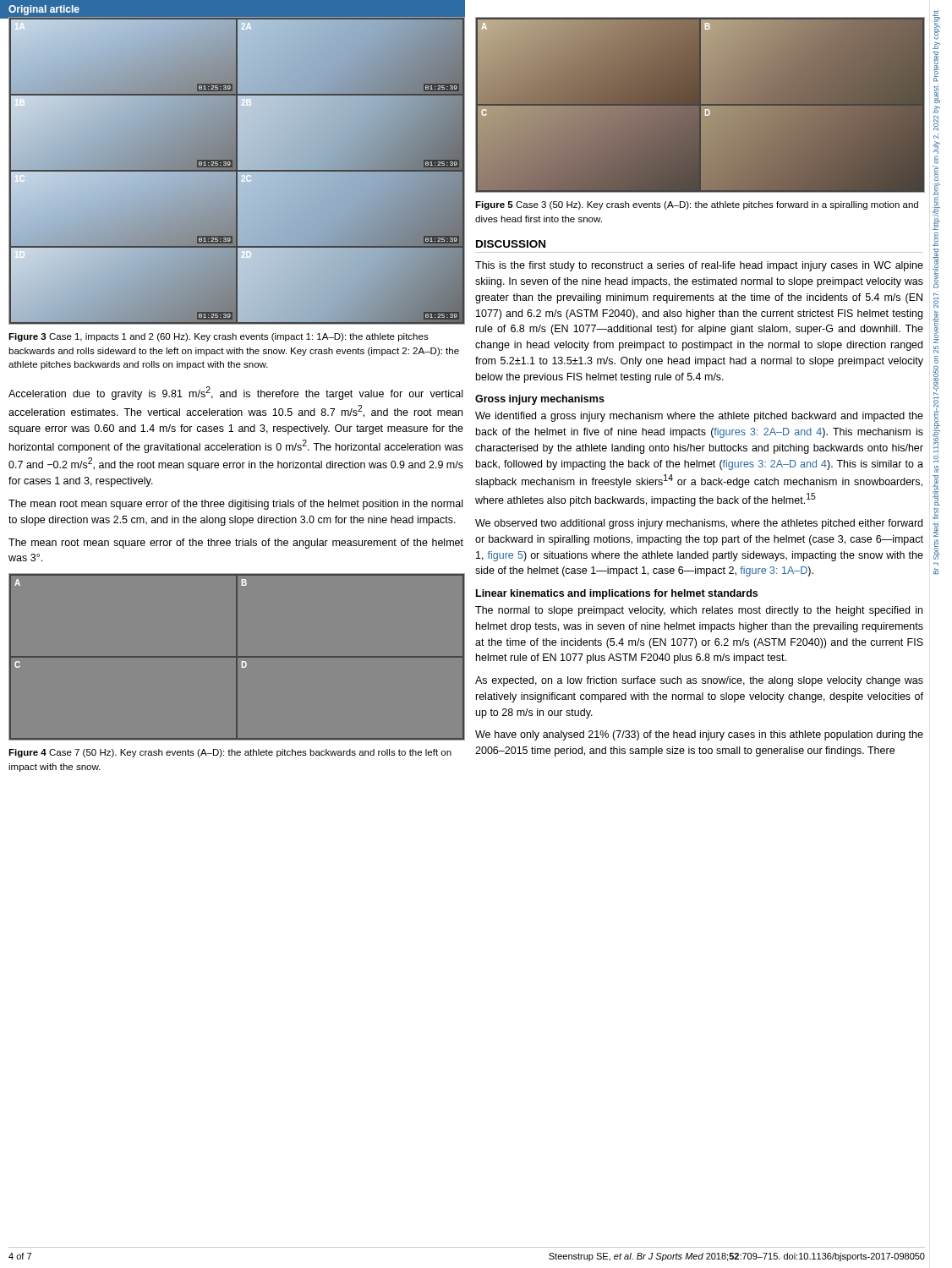This screenshot has height=1268, width=952.
Task: Find the text block with the text "The normal to slope preimpact velocity, which"
Action: 699,634
